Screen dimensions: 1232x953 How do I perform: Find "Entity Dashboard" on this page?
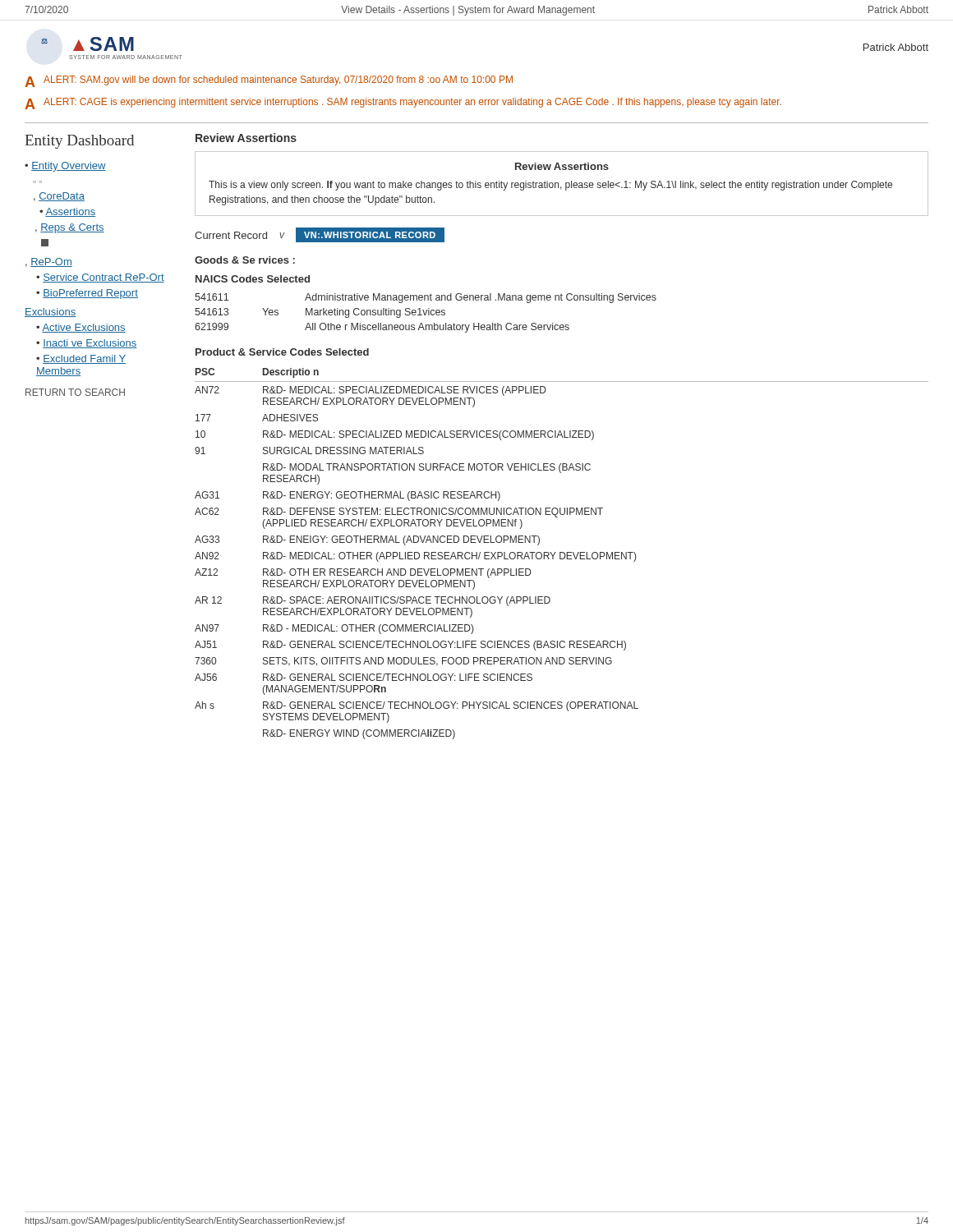coord(80,140)
